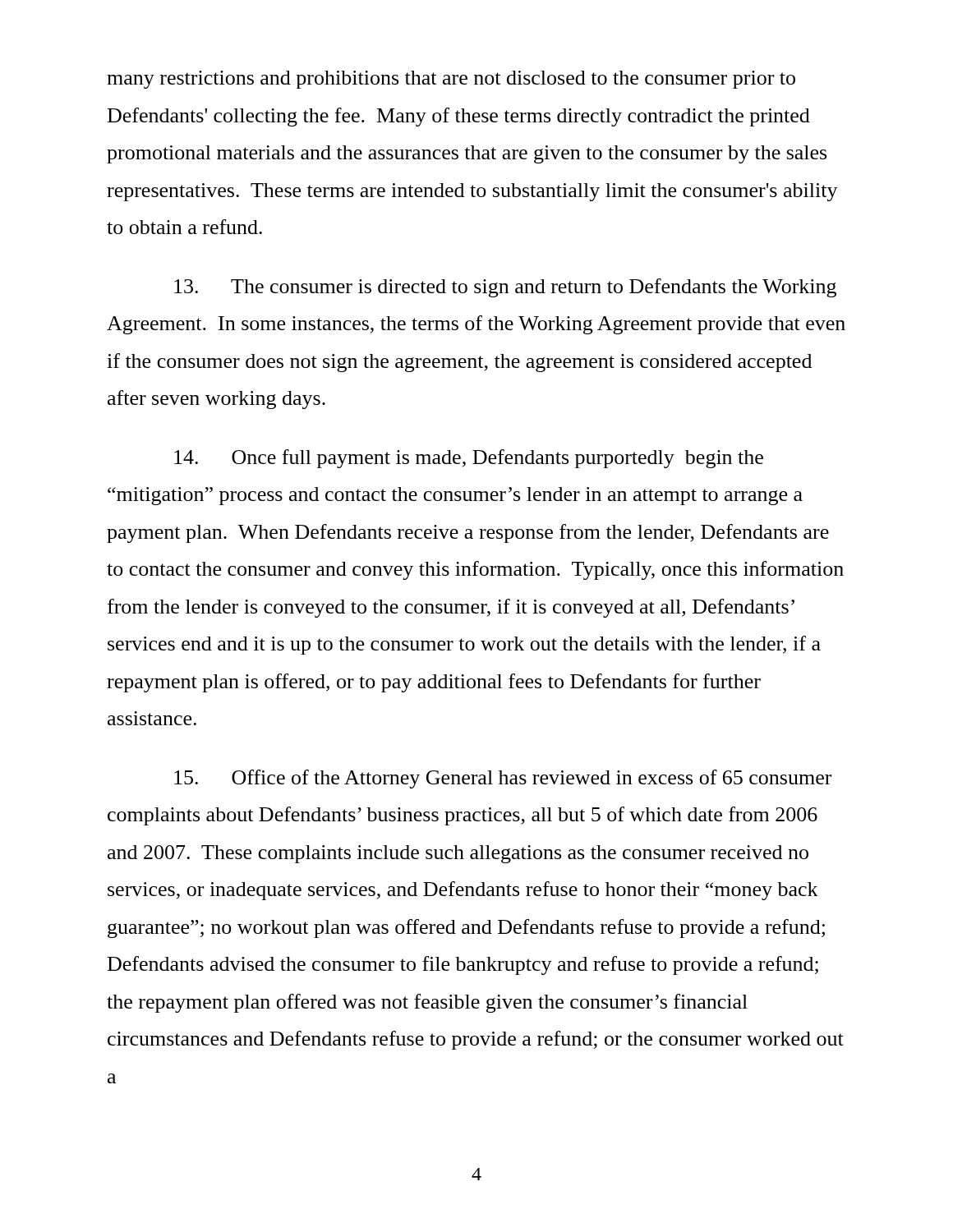Locate the element starting "Once full payment"

coord(492,459)
